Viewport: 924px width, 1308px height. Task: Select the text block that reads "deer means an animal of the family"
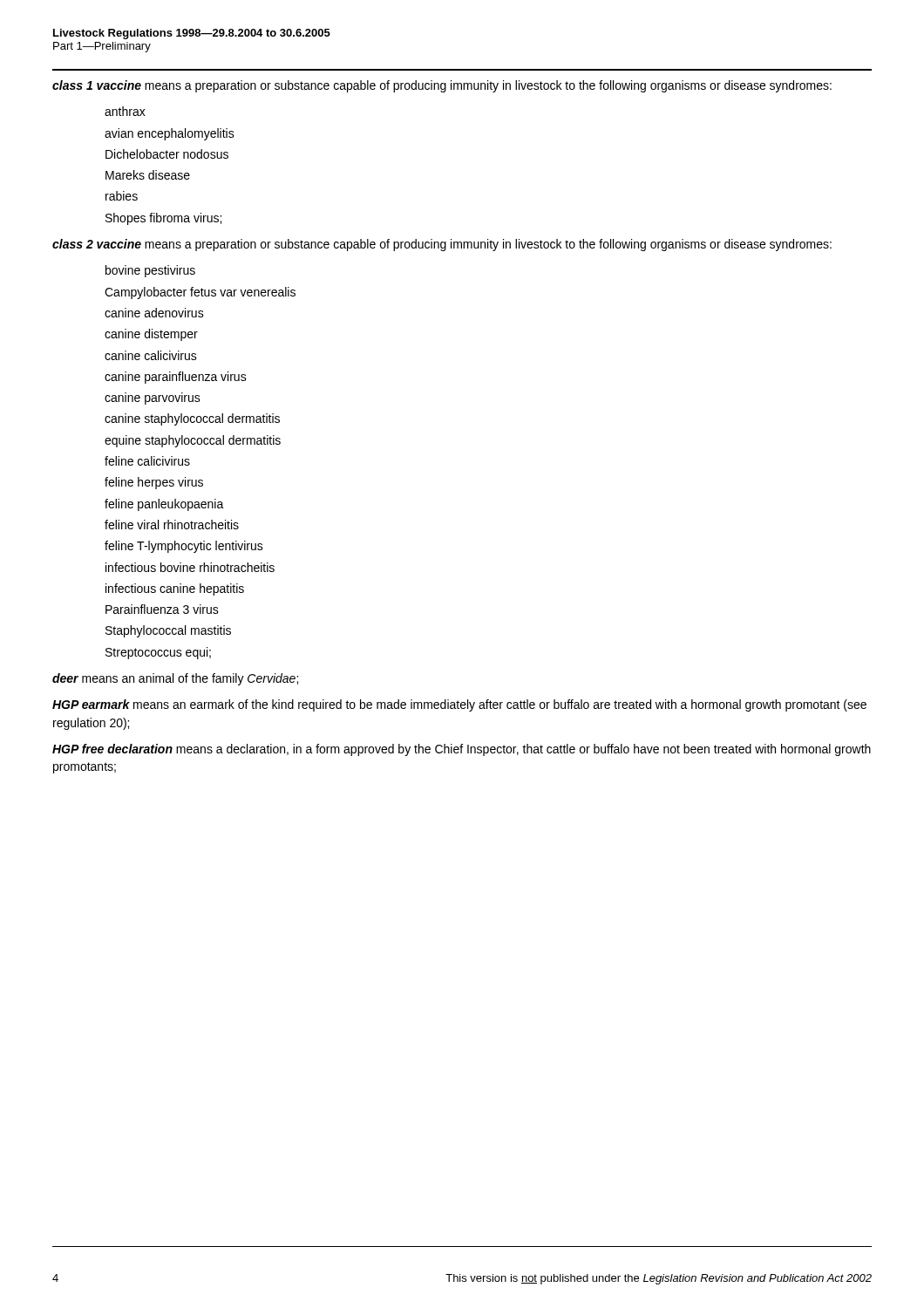pyautogui.click(x=176, y=678)
